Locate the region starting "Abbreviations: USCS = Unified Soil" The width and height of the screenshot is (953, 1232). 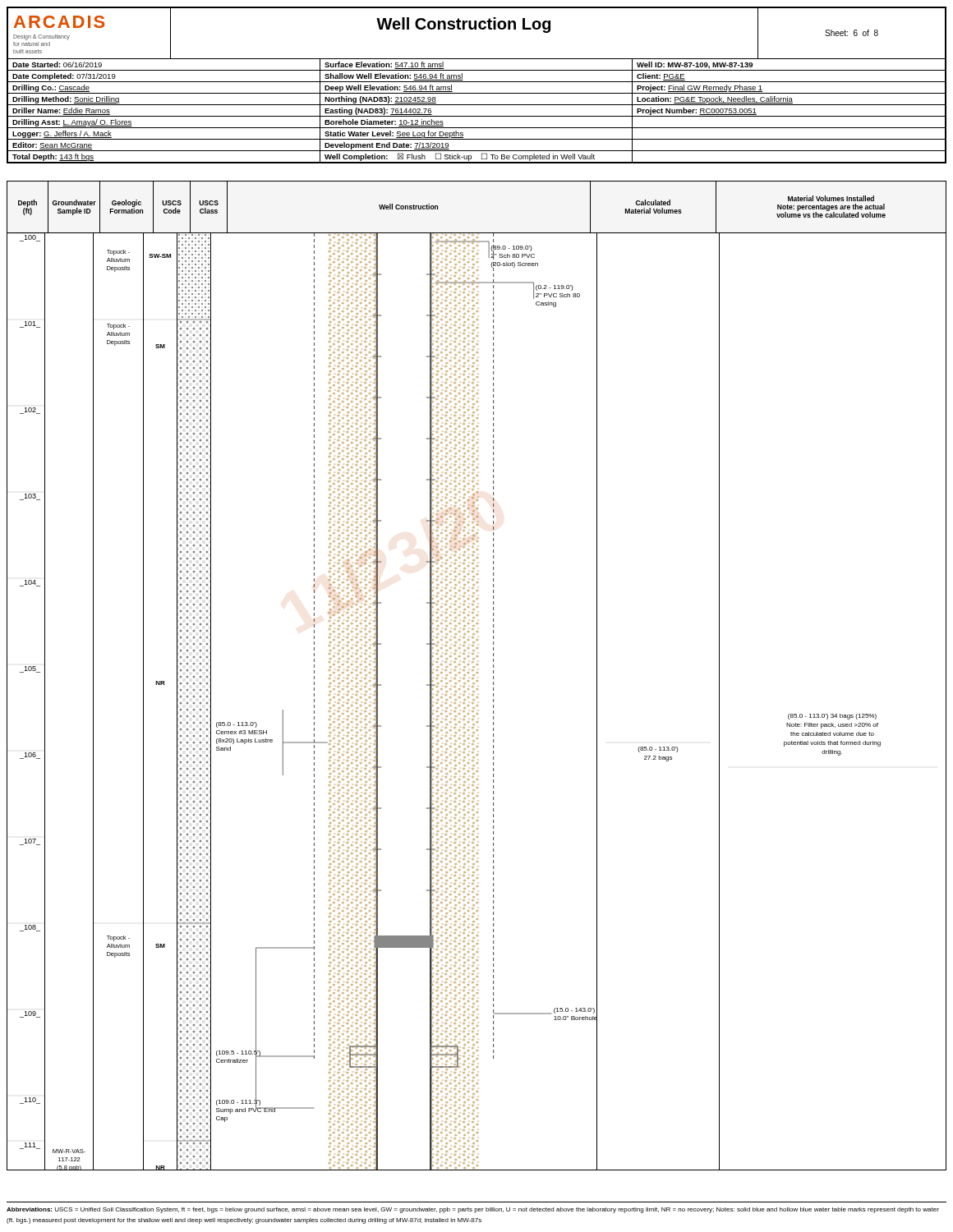tap(473, 1215)
